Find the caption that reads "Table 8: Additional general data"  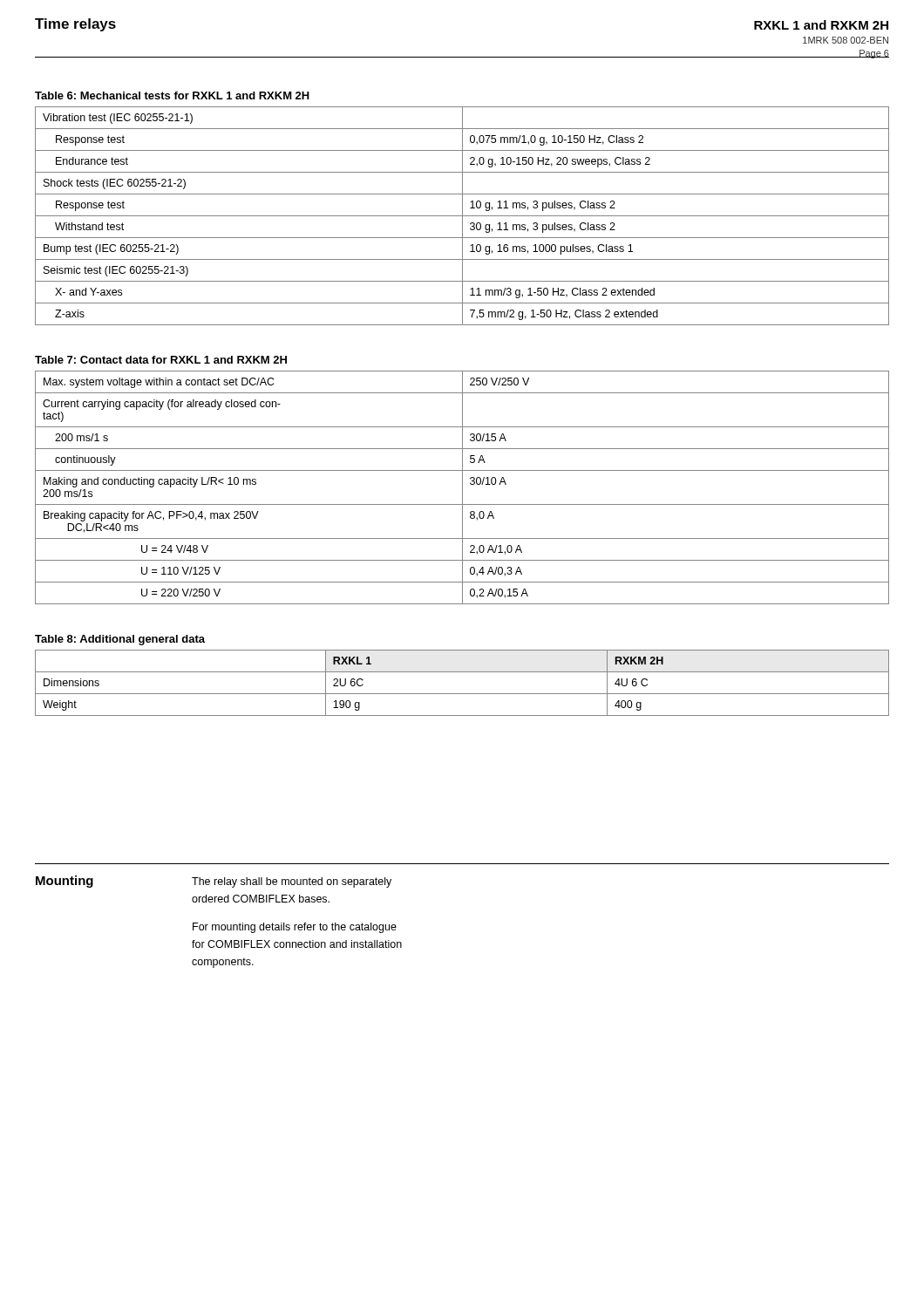(x=120, y=639)
